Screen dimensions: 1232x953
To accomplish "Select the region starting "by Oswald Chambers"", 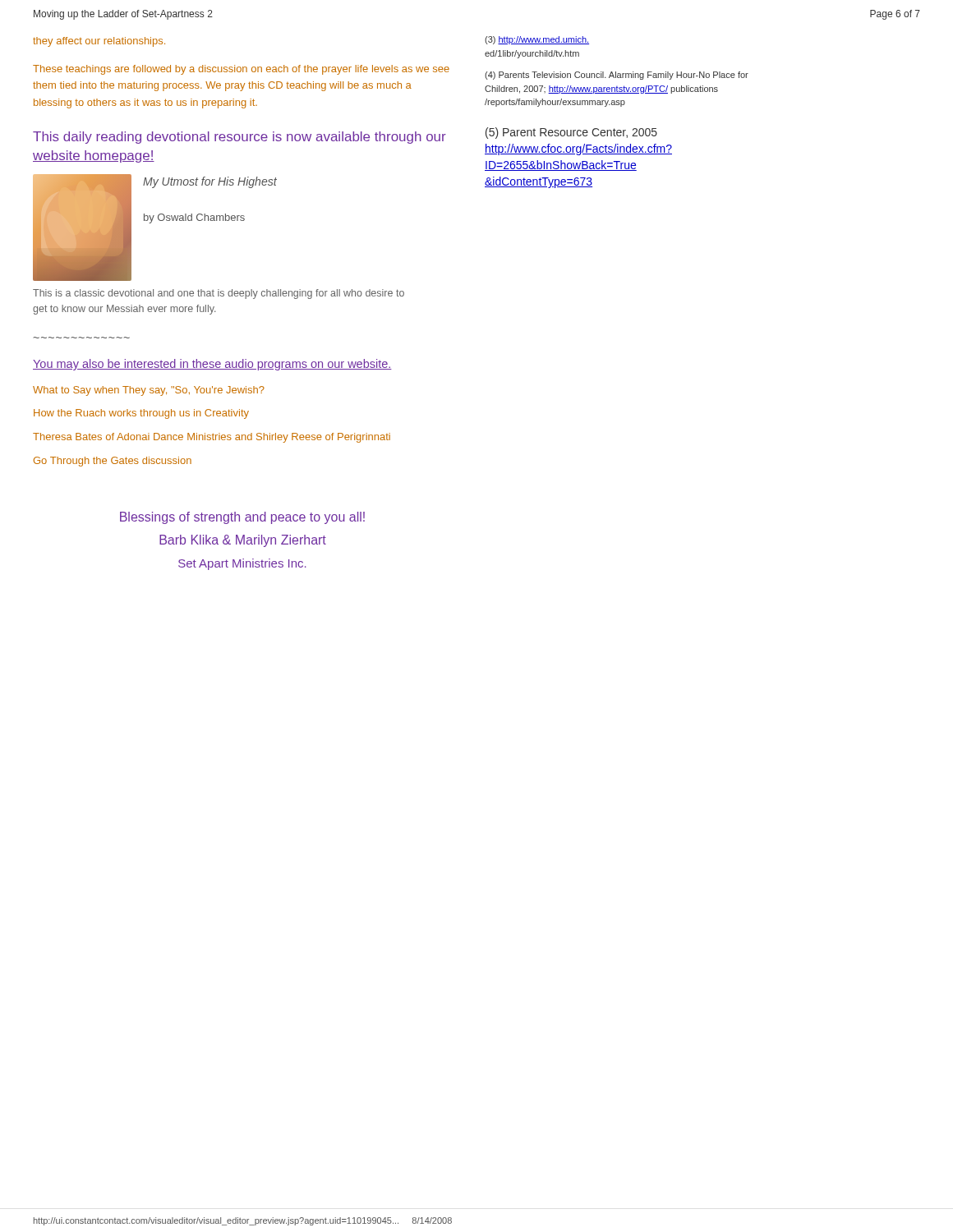I will 194,218.
